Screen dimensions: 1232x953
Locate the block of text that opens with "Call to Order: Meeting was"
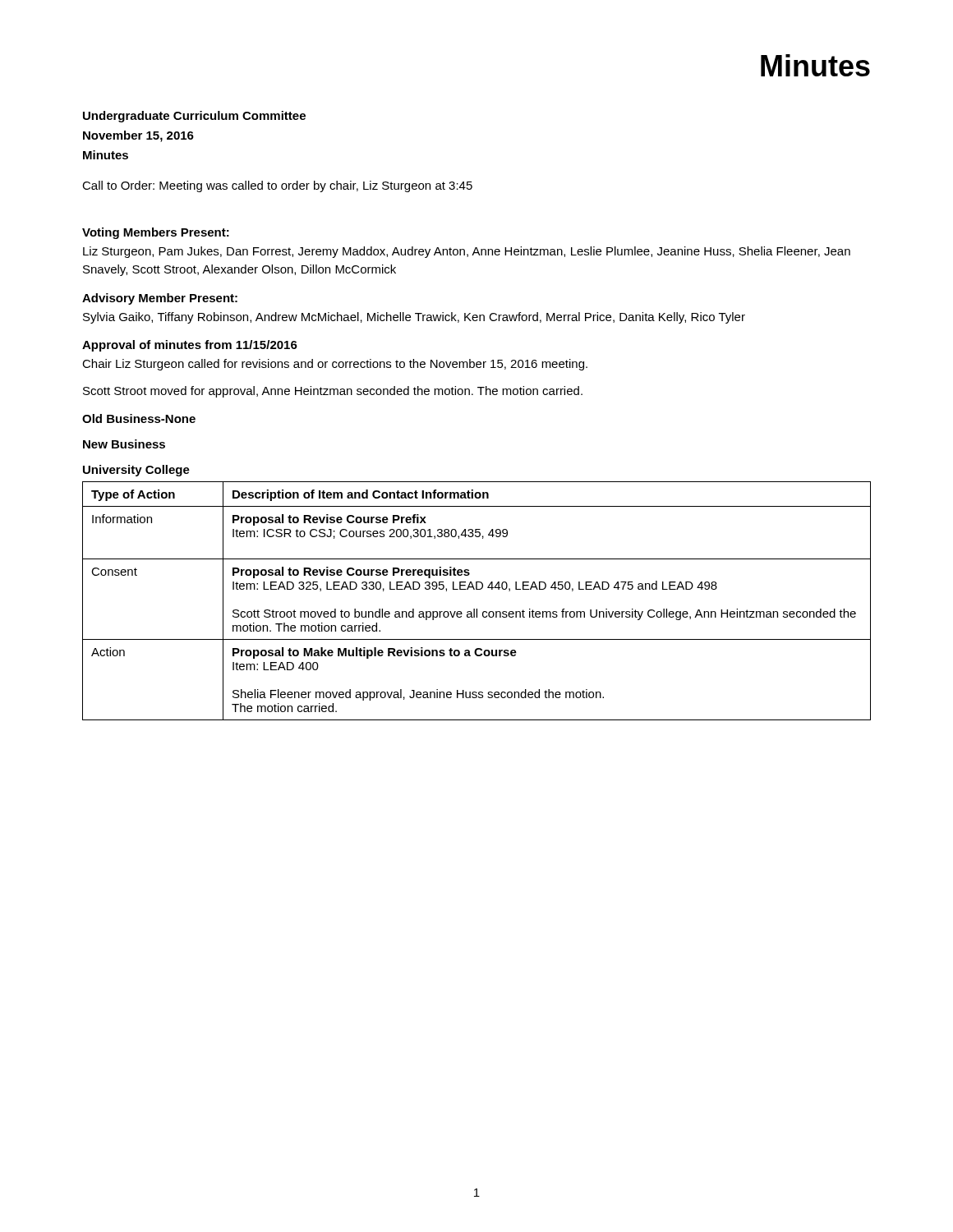click(x=277, y=185)
